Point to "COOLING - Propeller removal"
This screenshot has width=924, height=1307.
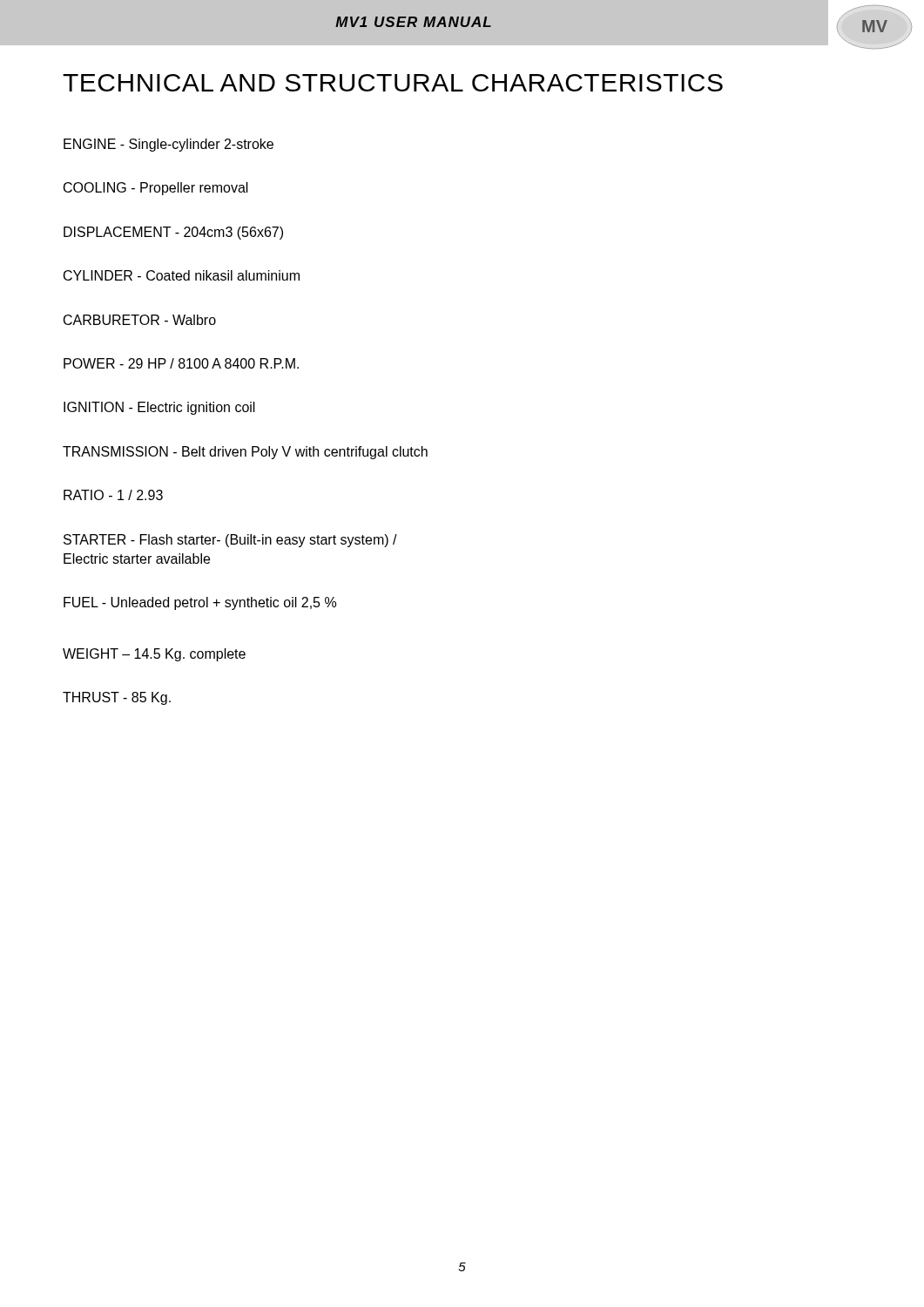click(156, 188)
